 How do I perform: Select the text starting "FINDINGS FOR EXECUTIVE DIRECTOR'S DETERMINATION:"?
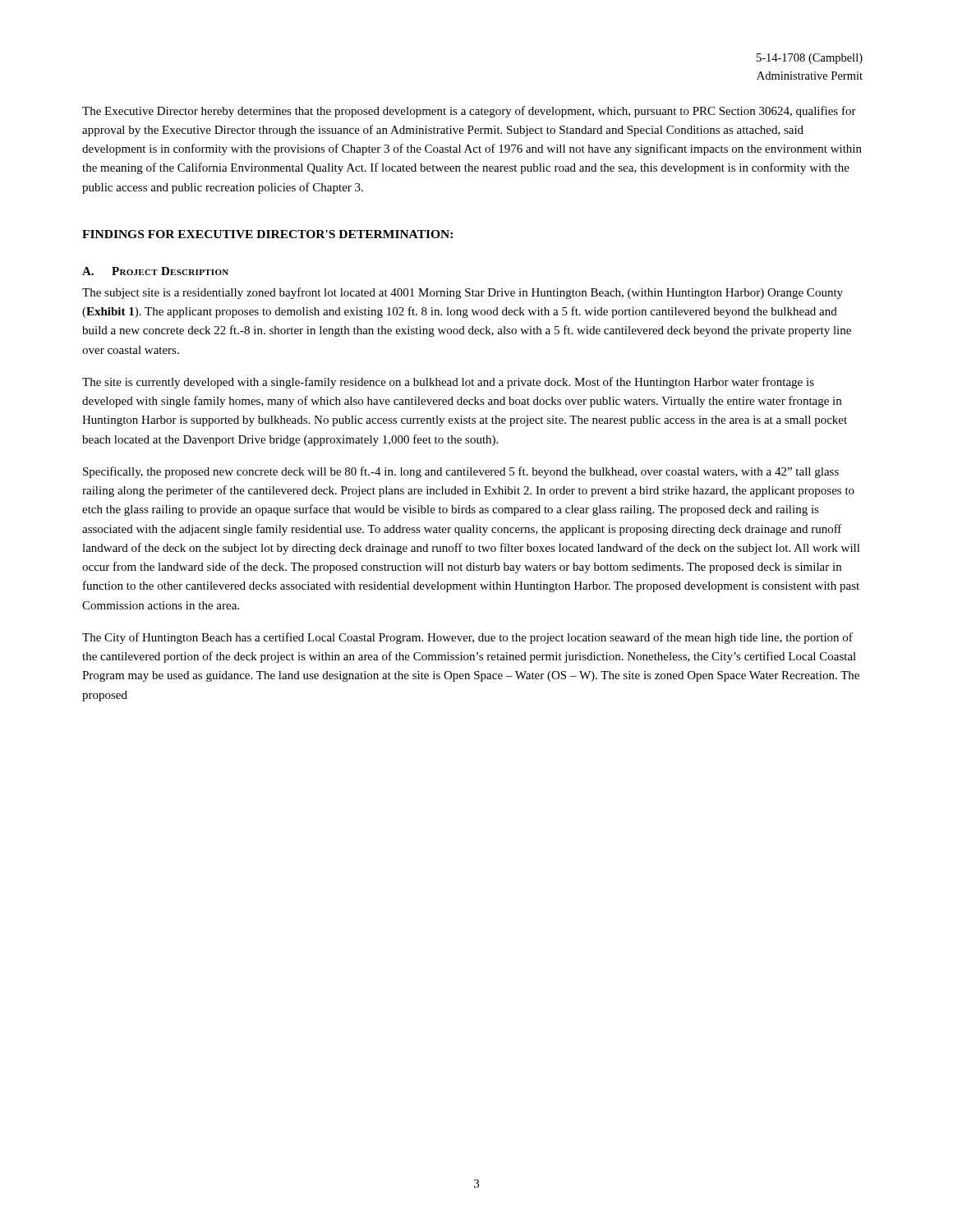[268, 233]
